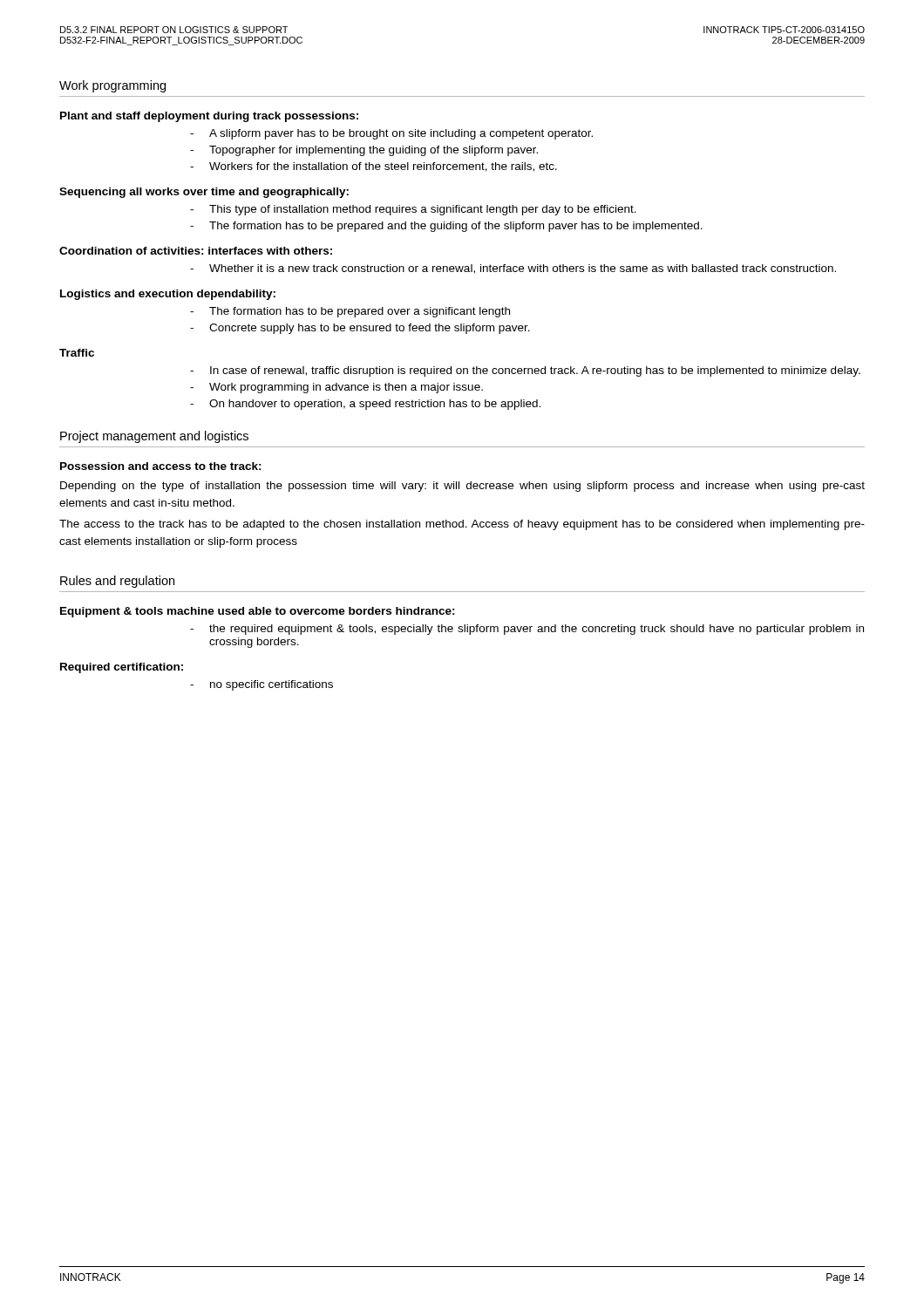
Task: Click on the passage starting "- the required equipment &"
Action: click(527, 635)
